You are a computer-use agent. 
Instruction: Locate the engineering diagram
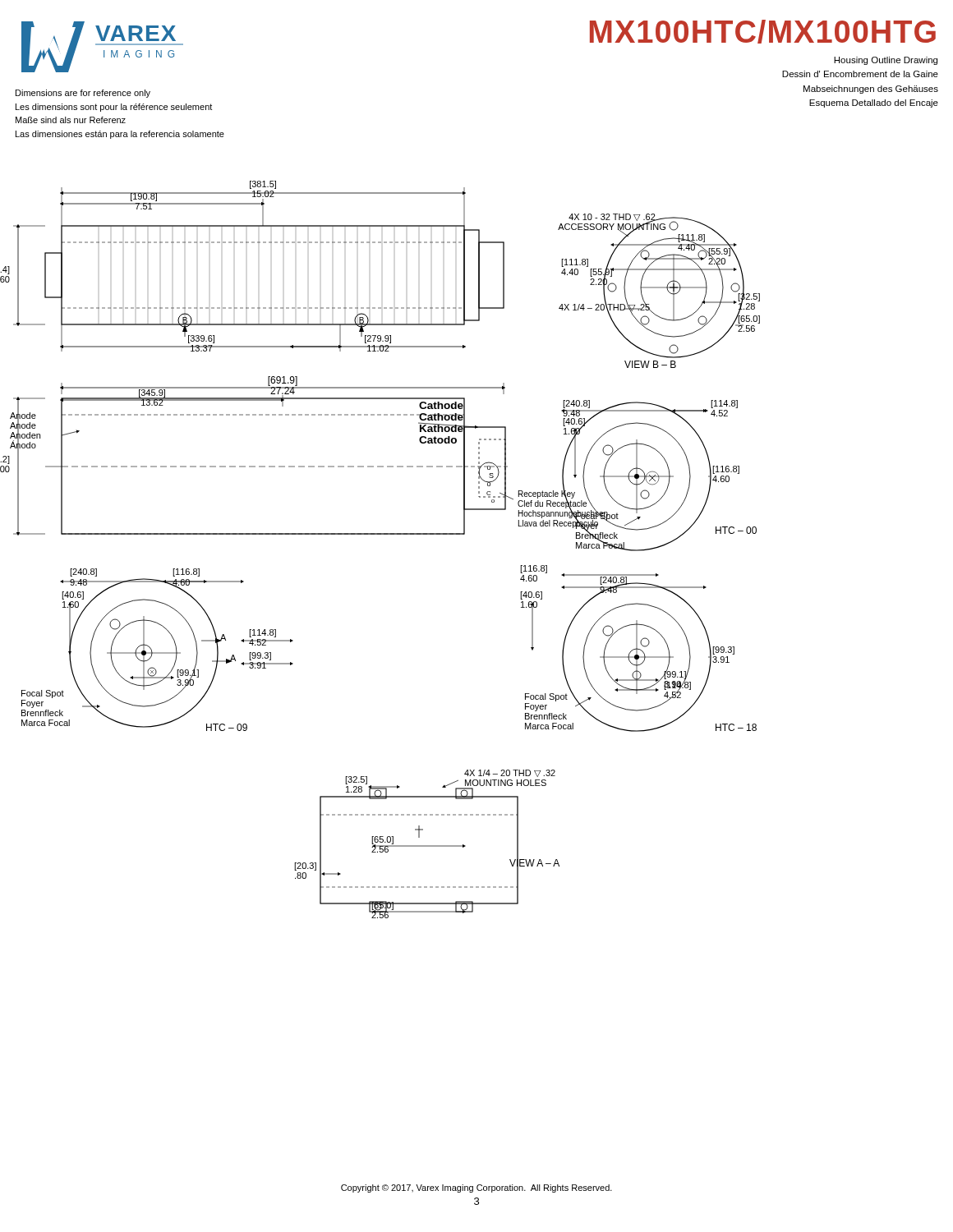[x=476, y=662]
